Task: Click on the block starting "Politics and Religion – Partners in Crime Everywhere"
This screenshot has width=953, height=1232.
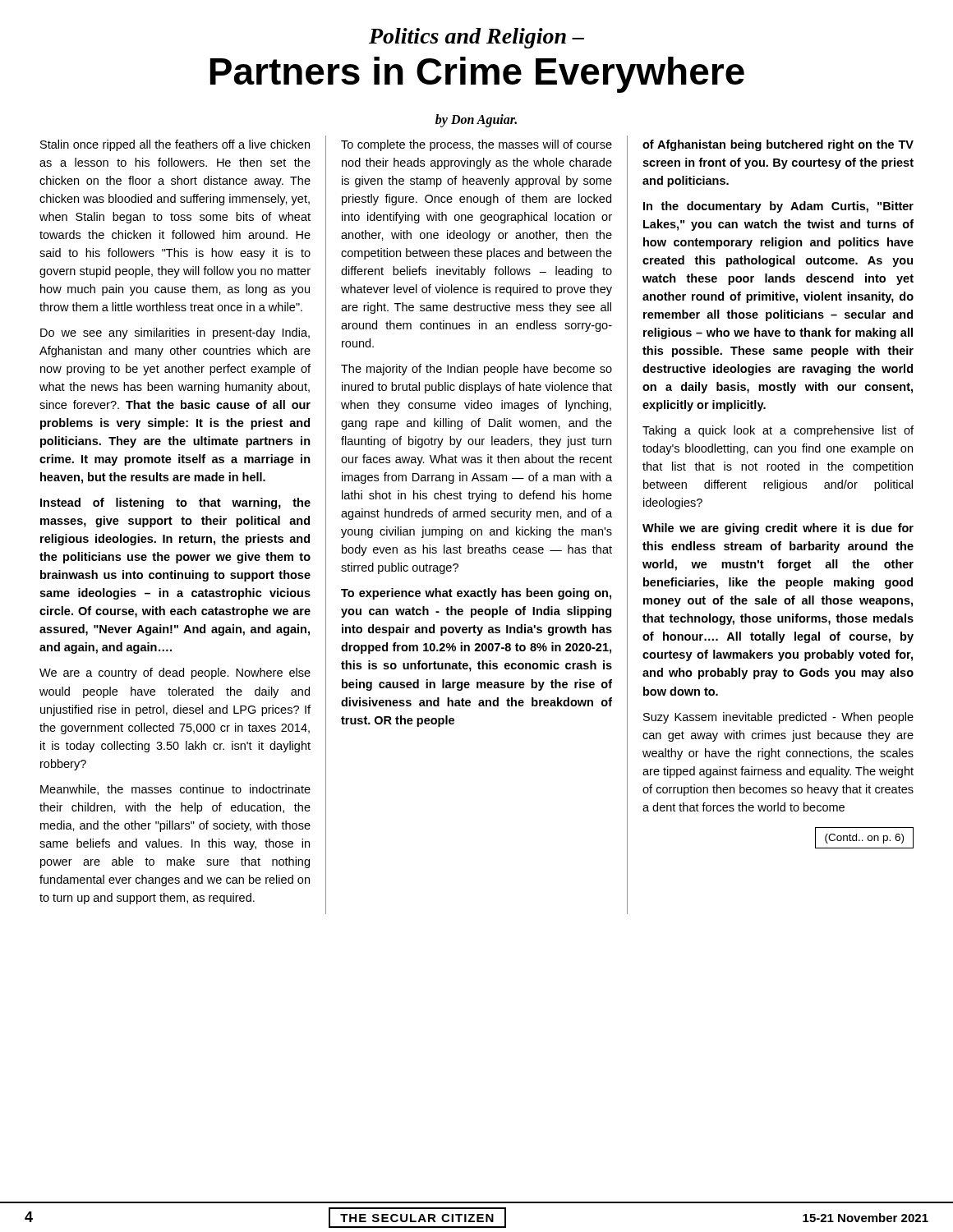Action: tap(476, 58)
